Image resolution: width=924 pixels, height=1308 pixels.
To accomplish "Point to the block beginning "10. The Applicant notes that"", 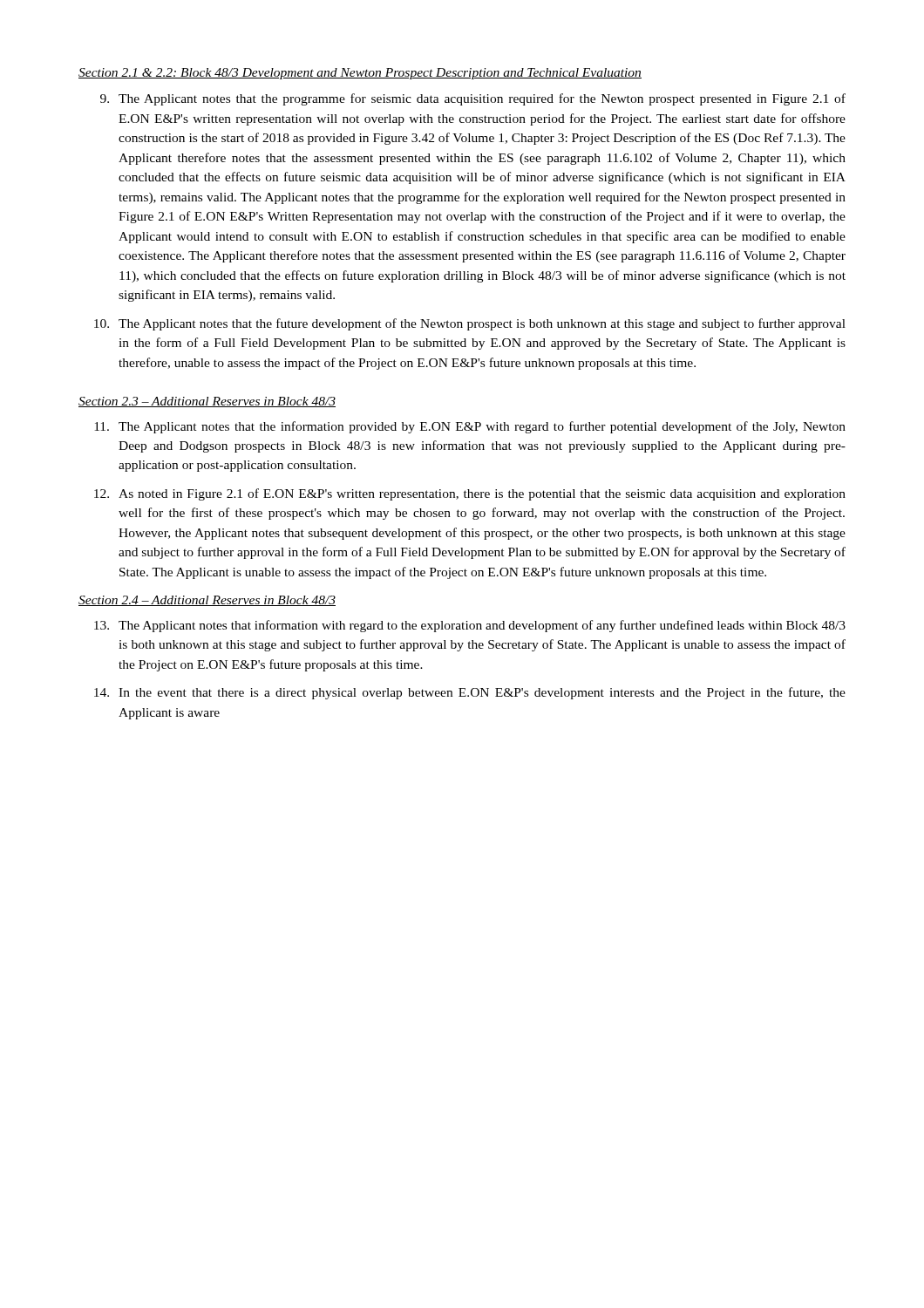I will click(462, 343).
